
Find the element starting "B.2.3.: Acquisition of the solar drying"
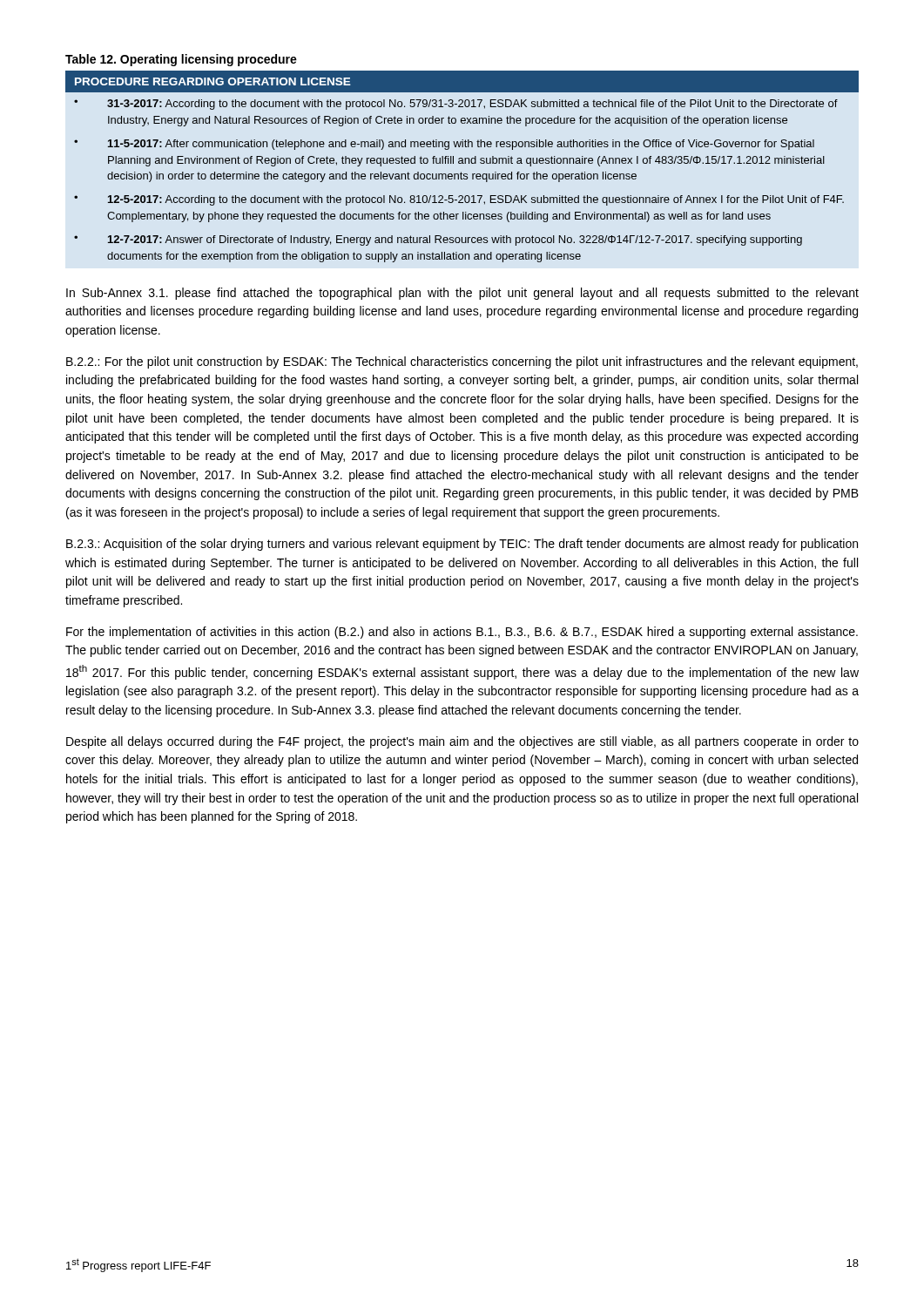462,572
